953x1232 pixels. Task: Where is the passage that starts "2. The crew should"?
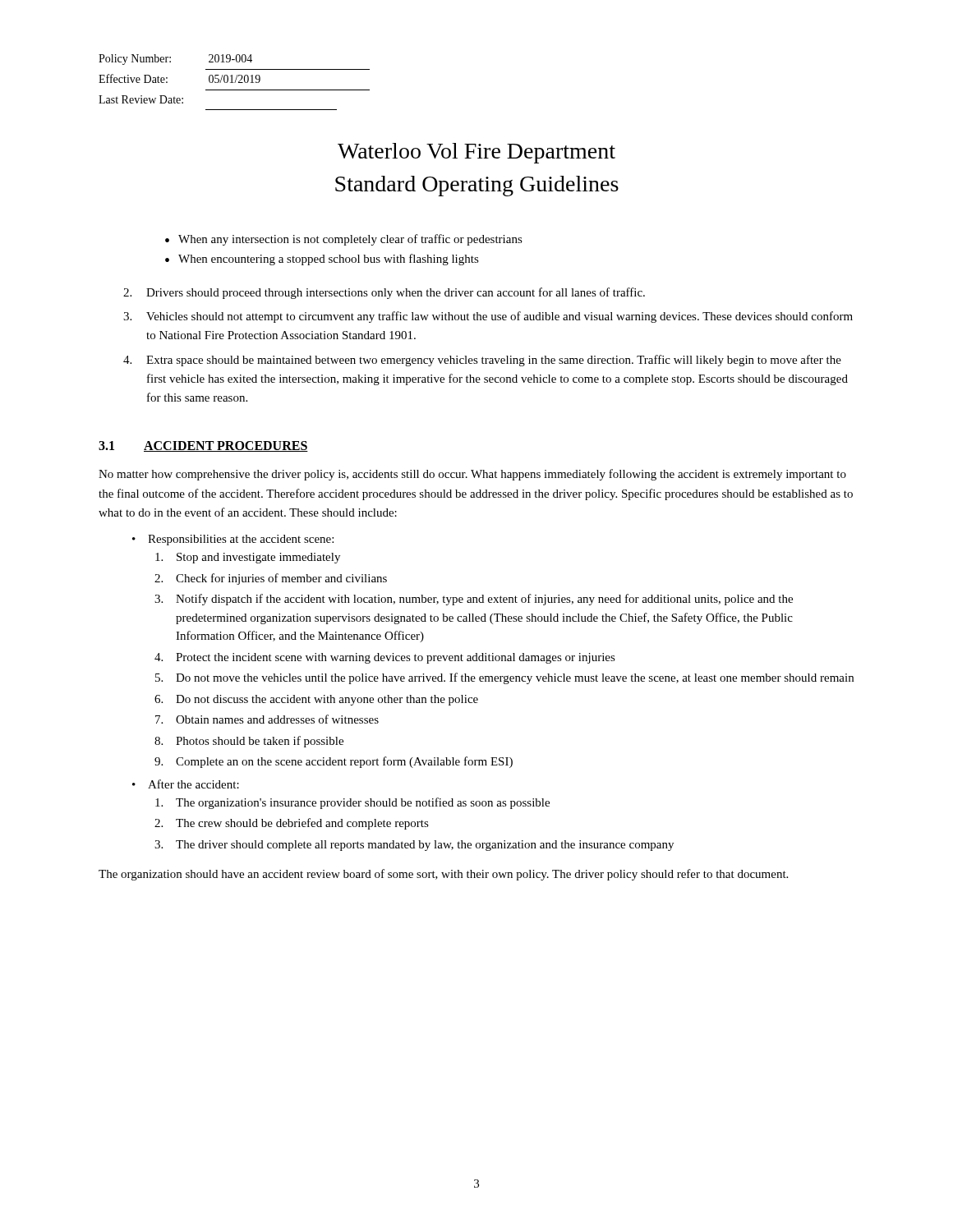(292, 823)
